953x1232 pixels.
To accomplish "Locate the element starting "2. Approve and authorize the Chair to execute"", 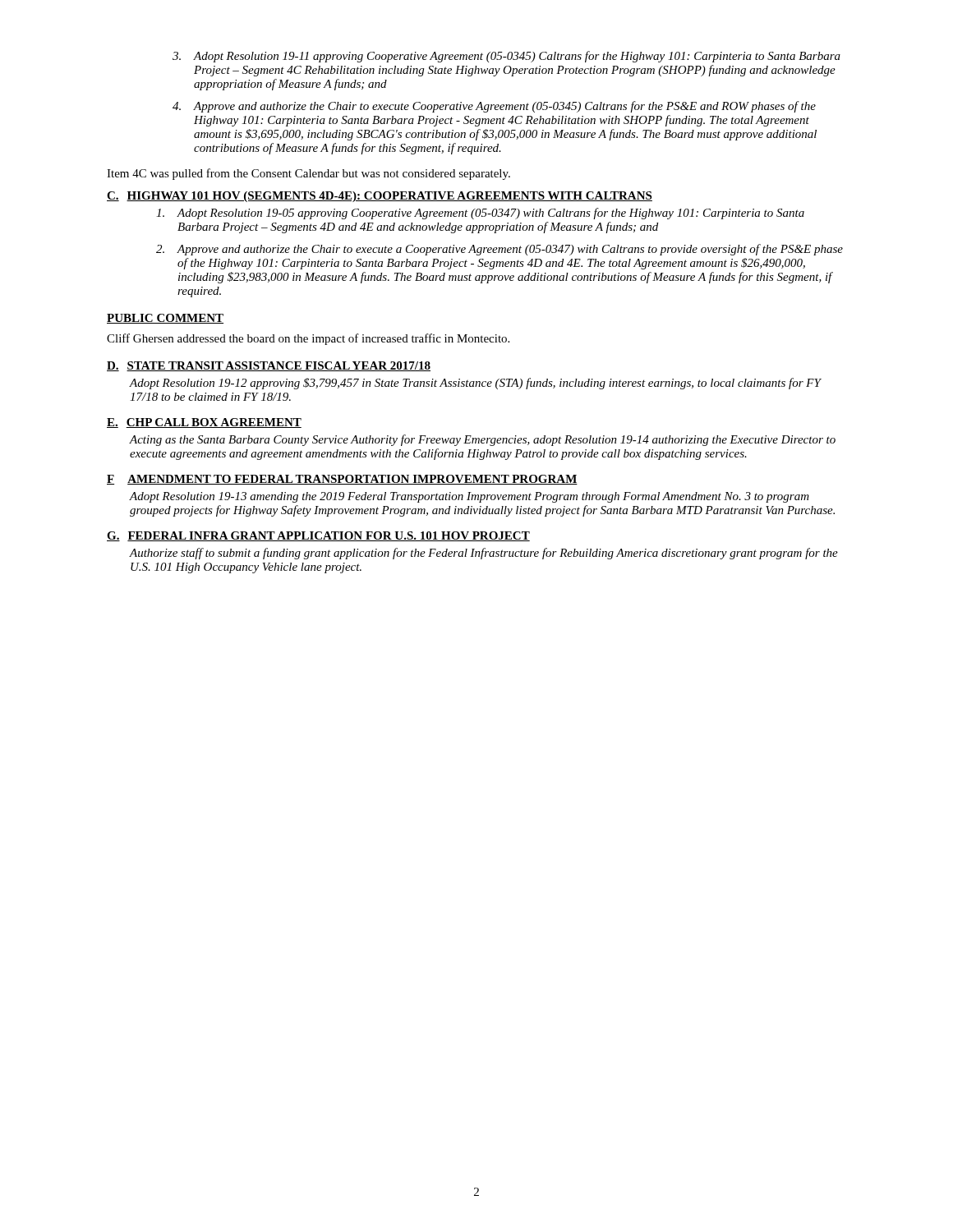I will (x=501, y=270).
